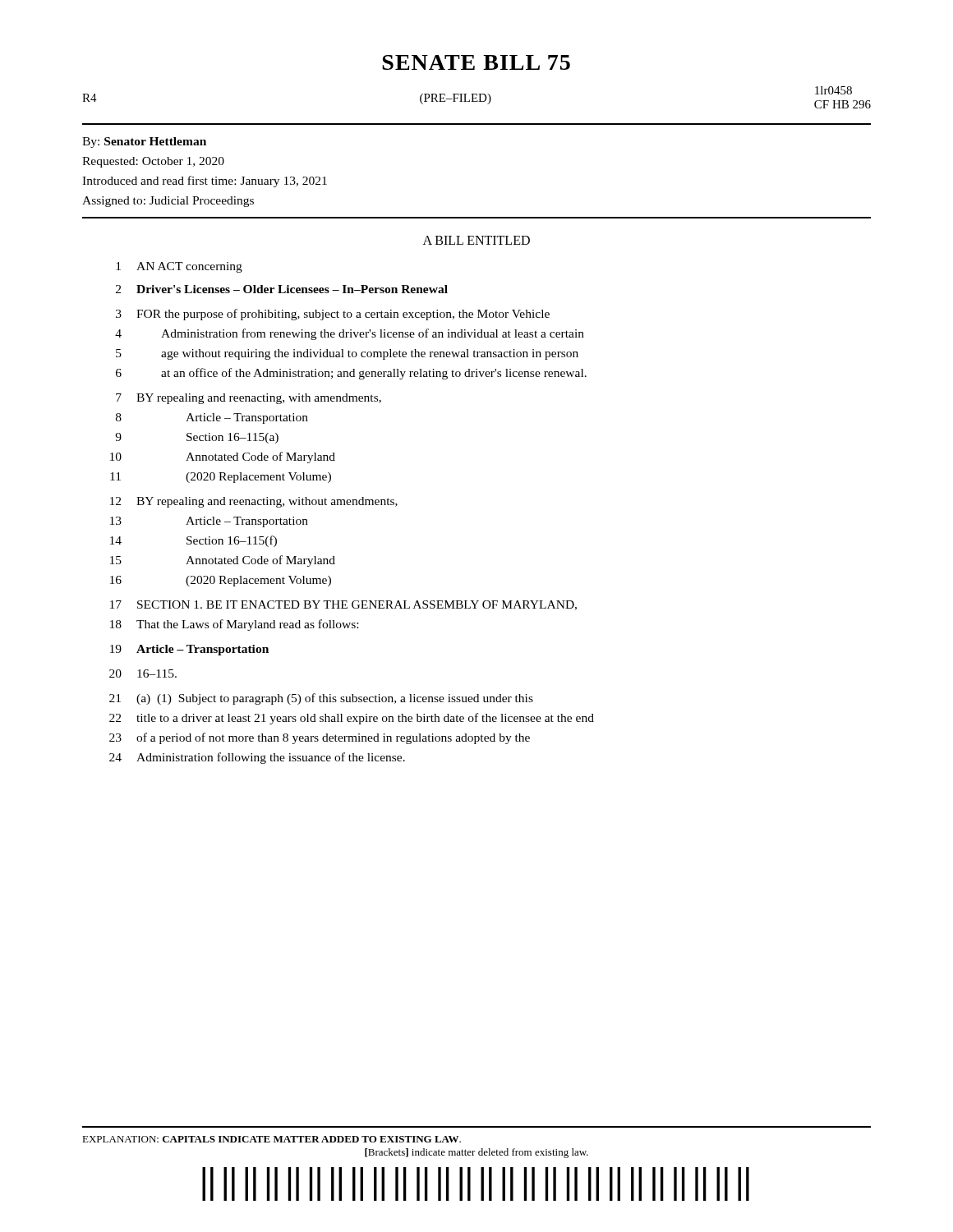Locate the text block containing "R4 (PRE–FILED) 1lr0458CF"
The width and height of the screenshot is (953, 1232).
[476, 98]
